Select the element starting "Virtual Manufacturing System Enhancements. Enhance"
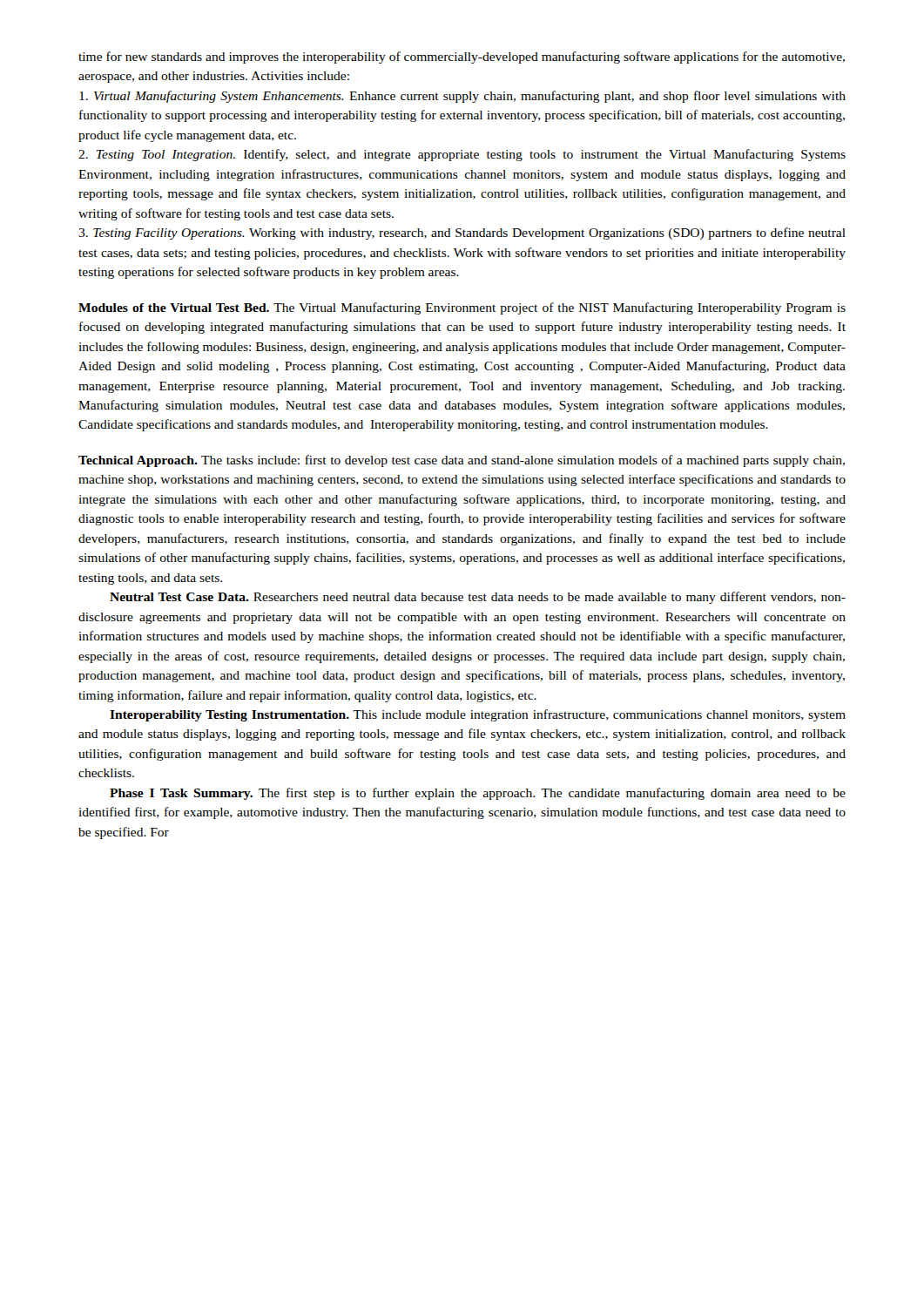 pyautogui.click(x=462, y=115)
